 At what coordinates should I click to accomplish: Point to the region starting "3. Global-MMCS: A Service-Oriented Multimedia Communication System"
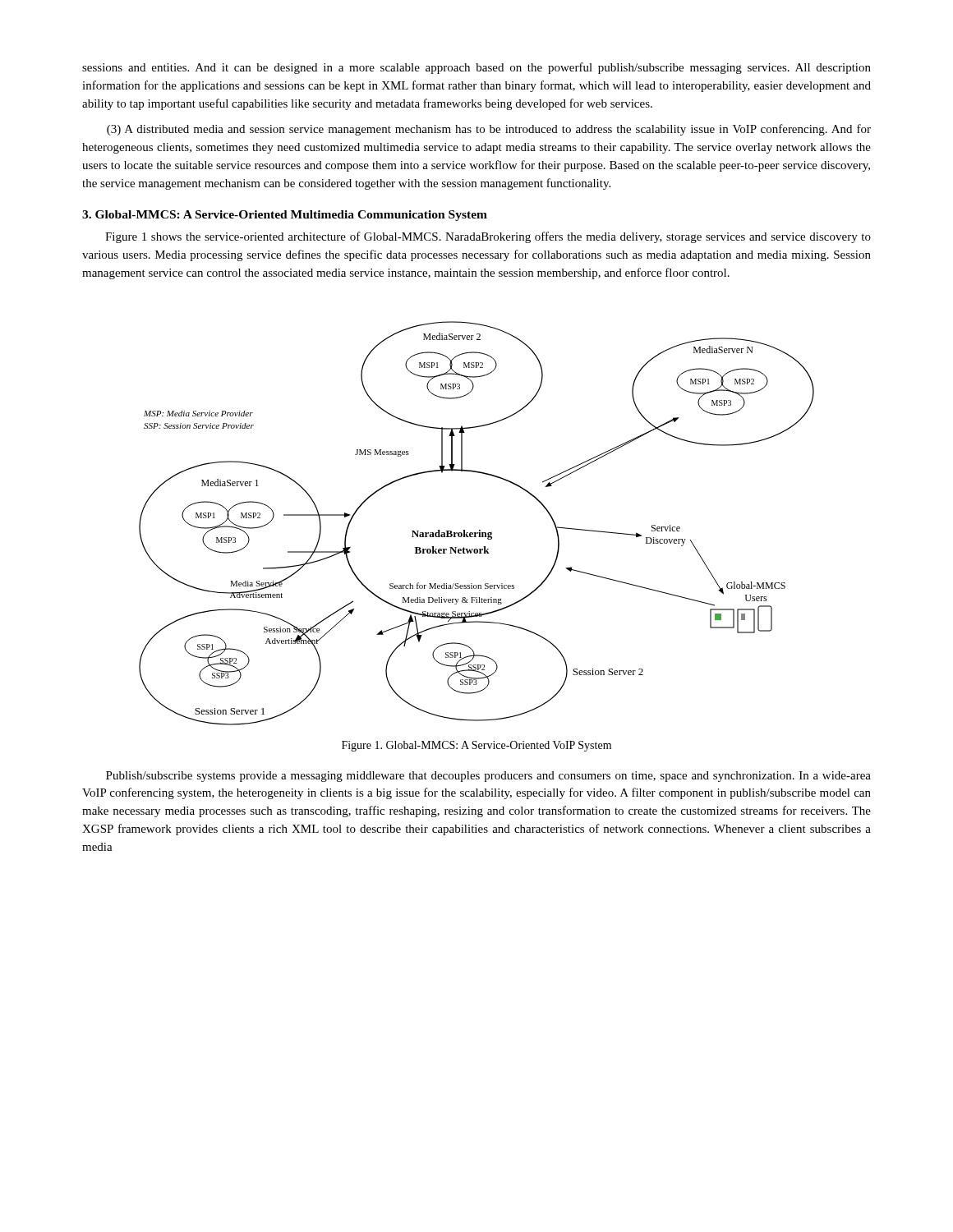tap(285, 214)
